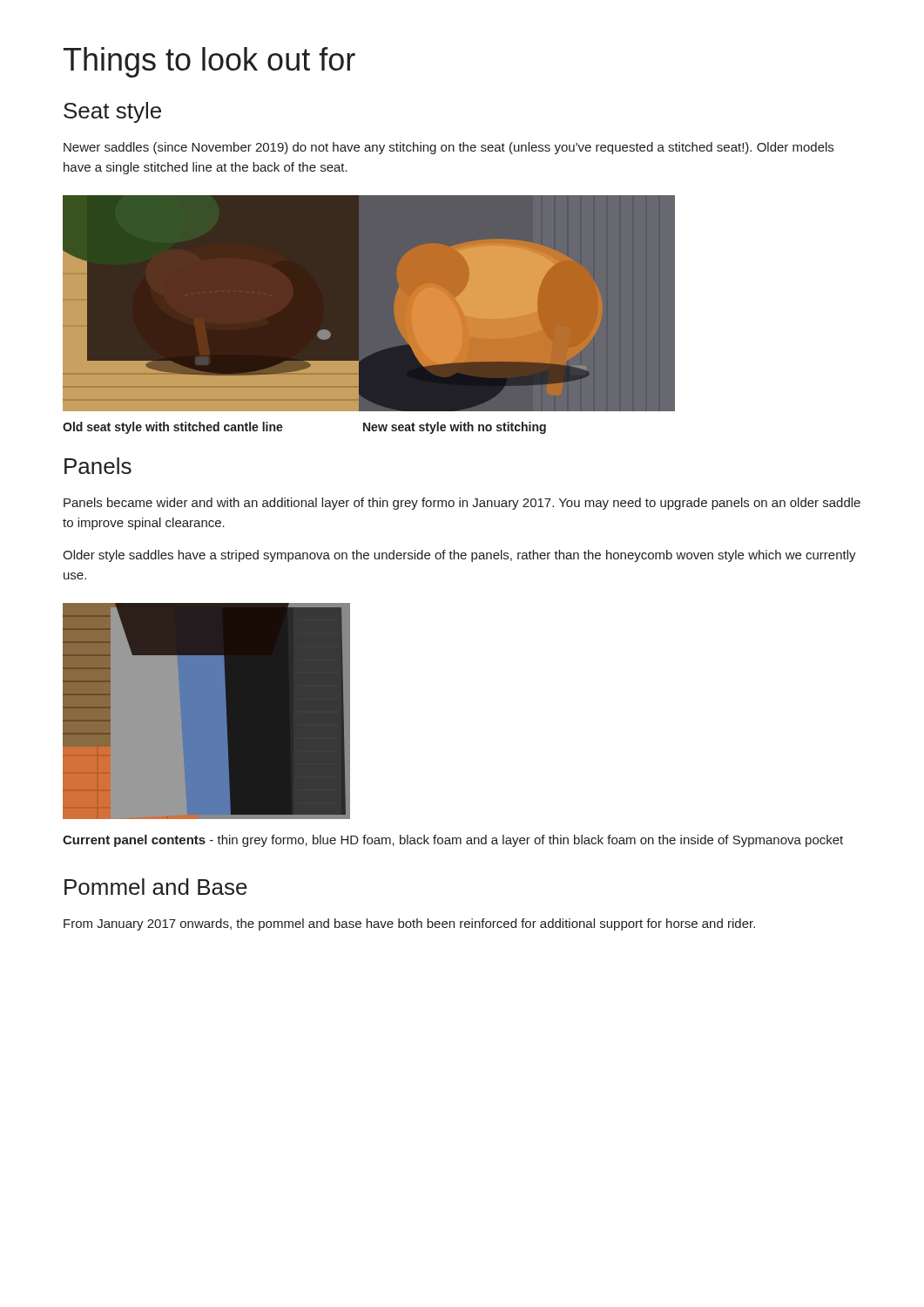Locate the text block starting "Things to look out for"

209,62
